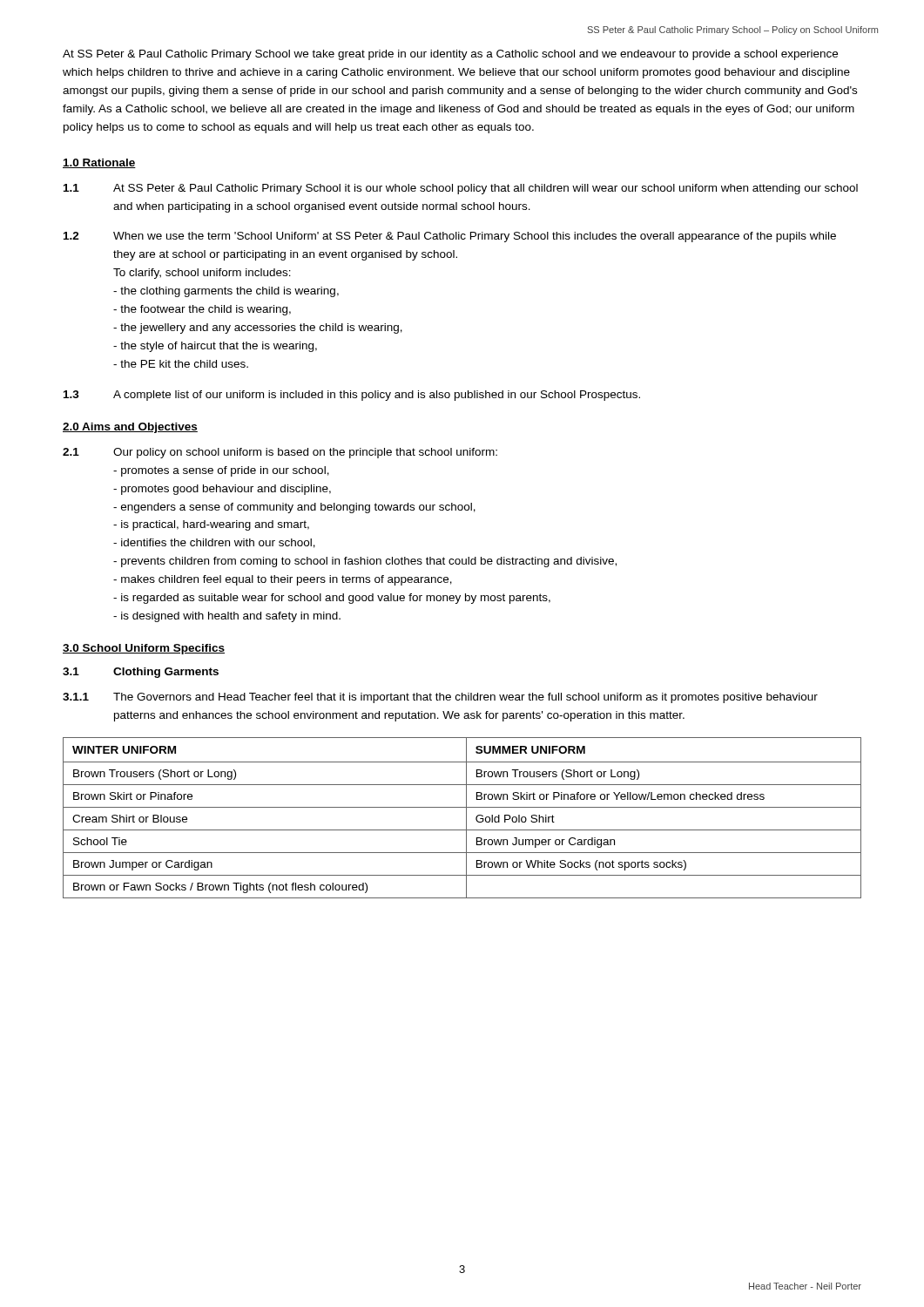Find the block on this page that starts "2.1 Our policy on school uniform"
The image size is (924, 1307).
[x=280, y=453]
